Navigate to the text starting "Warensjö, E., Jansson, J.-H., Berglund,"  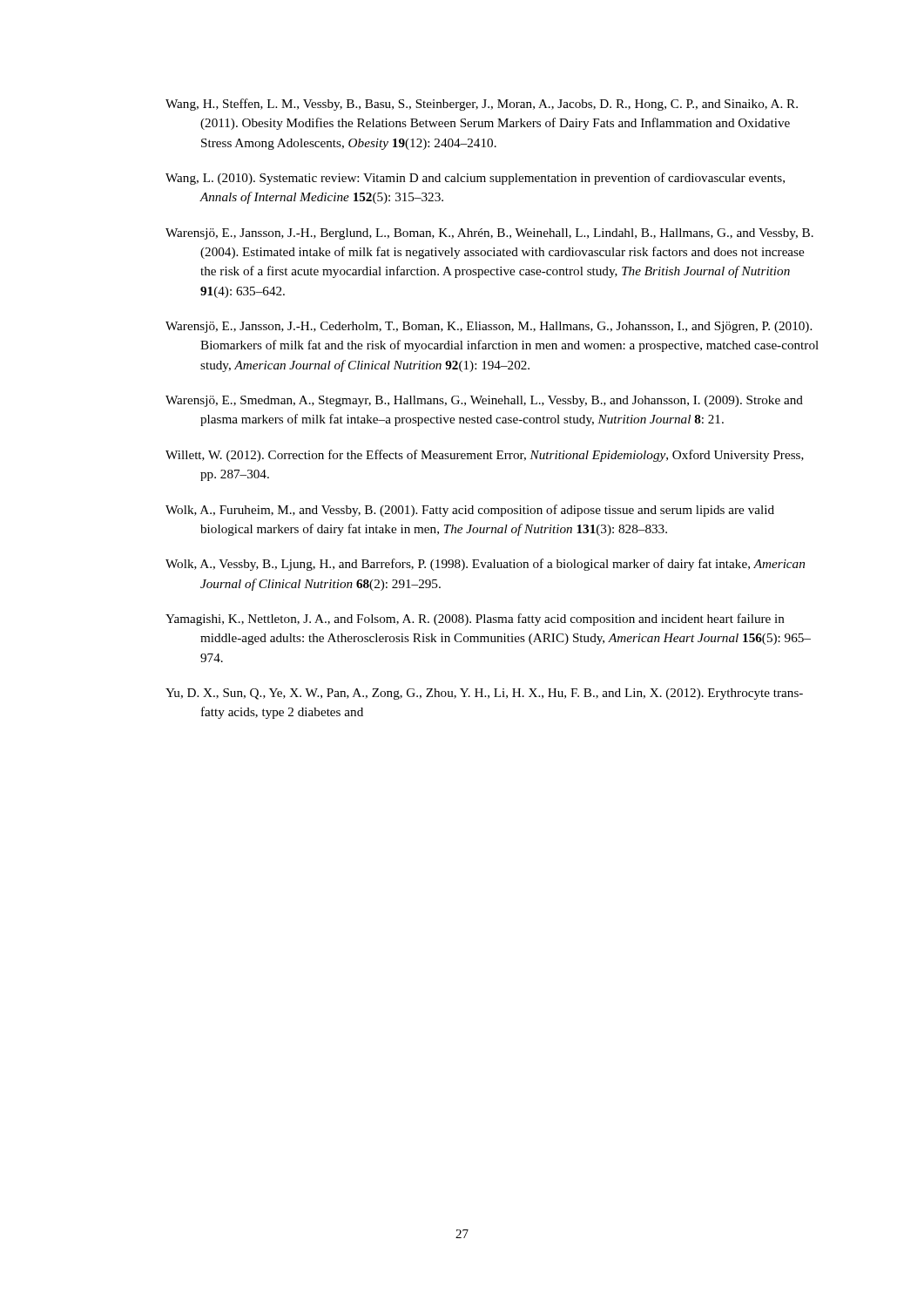pos(490,261)
